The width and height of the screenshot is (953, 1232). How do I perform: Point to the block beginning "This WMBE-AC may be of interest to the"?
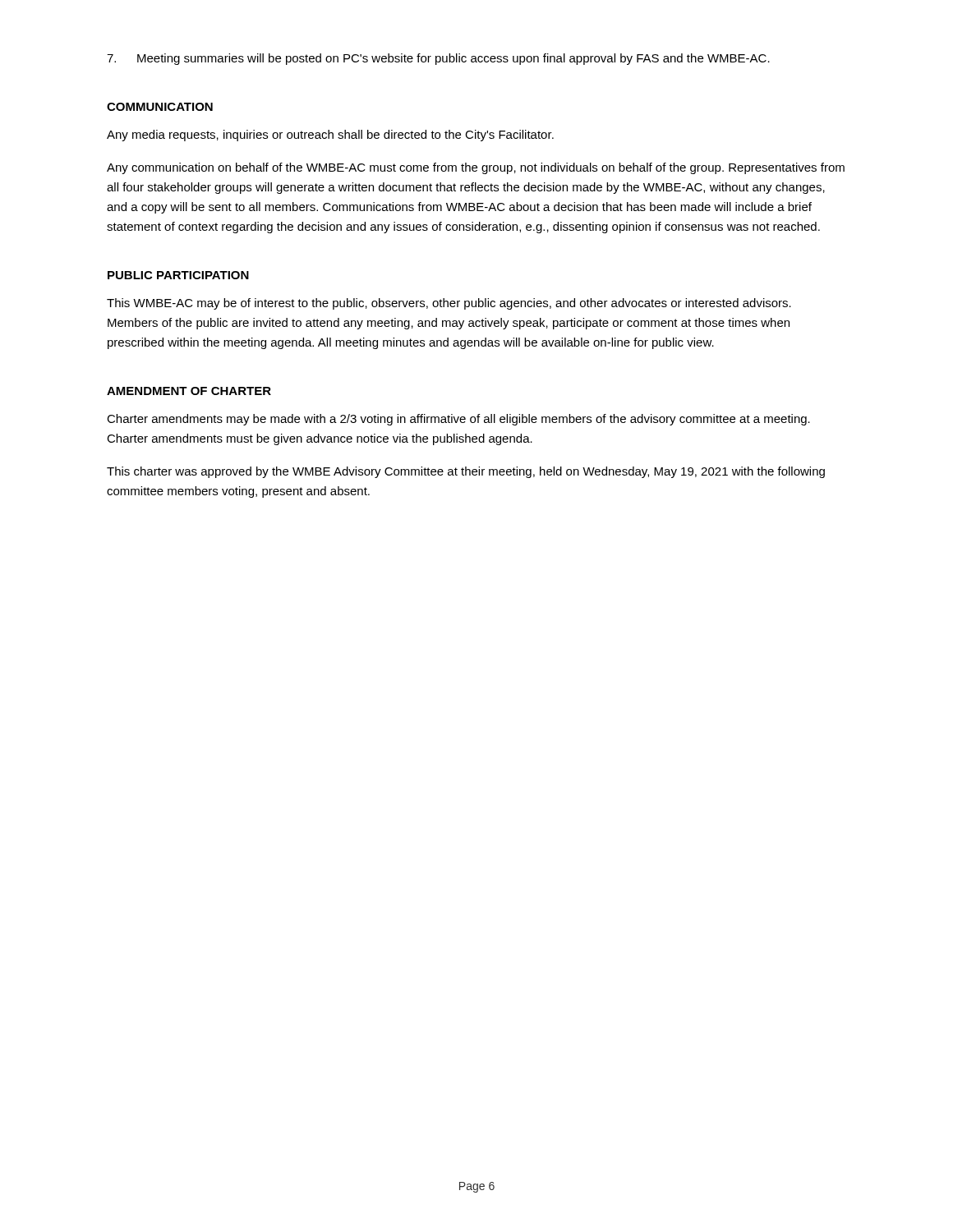click(449, 322)
